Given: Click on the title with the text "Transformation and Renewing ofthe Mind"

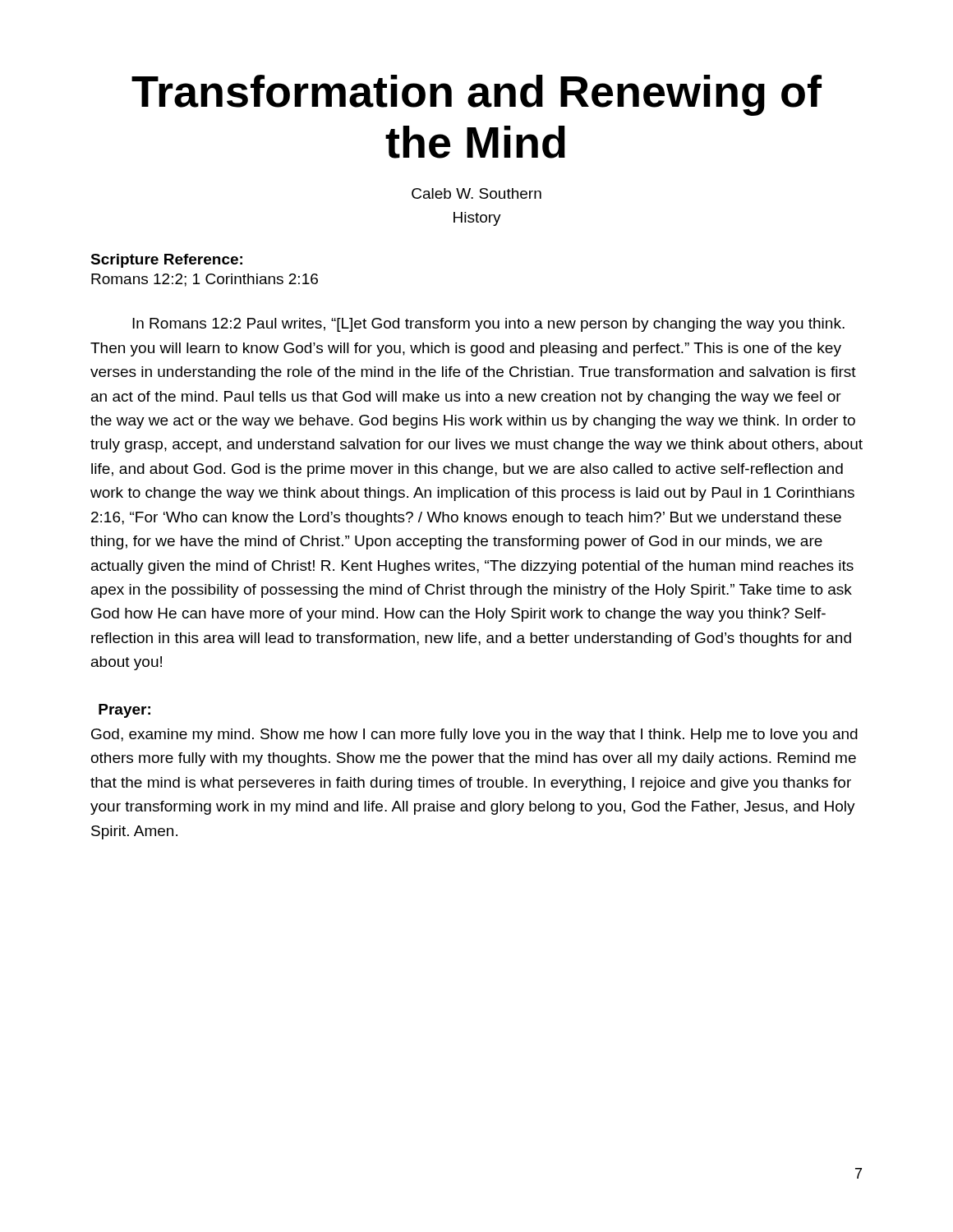Looking at the screenshot, I should point(476,117).
